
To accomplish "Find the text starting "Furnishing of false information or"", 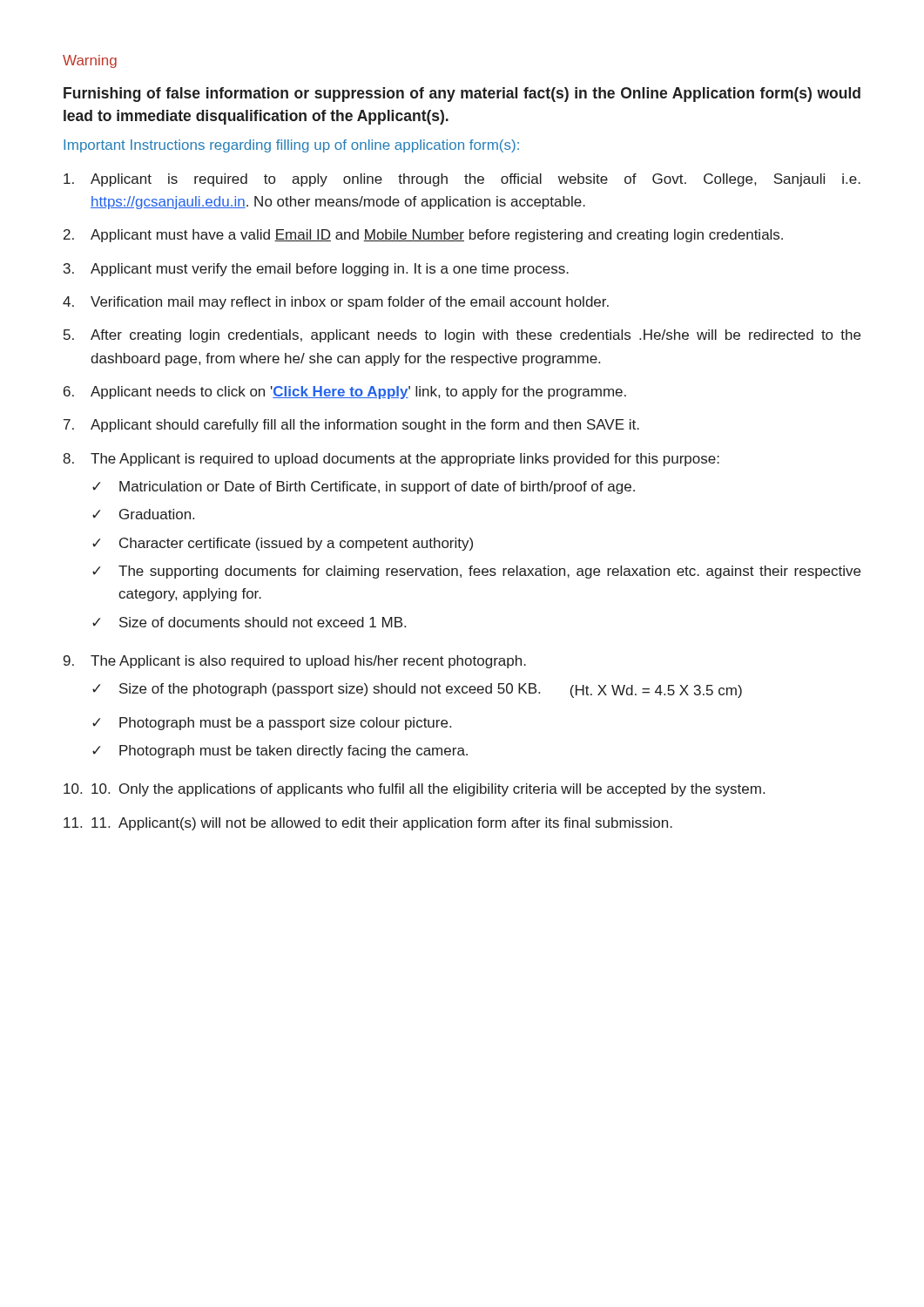I will (x=462, y=105).
